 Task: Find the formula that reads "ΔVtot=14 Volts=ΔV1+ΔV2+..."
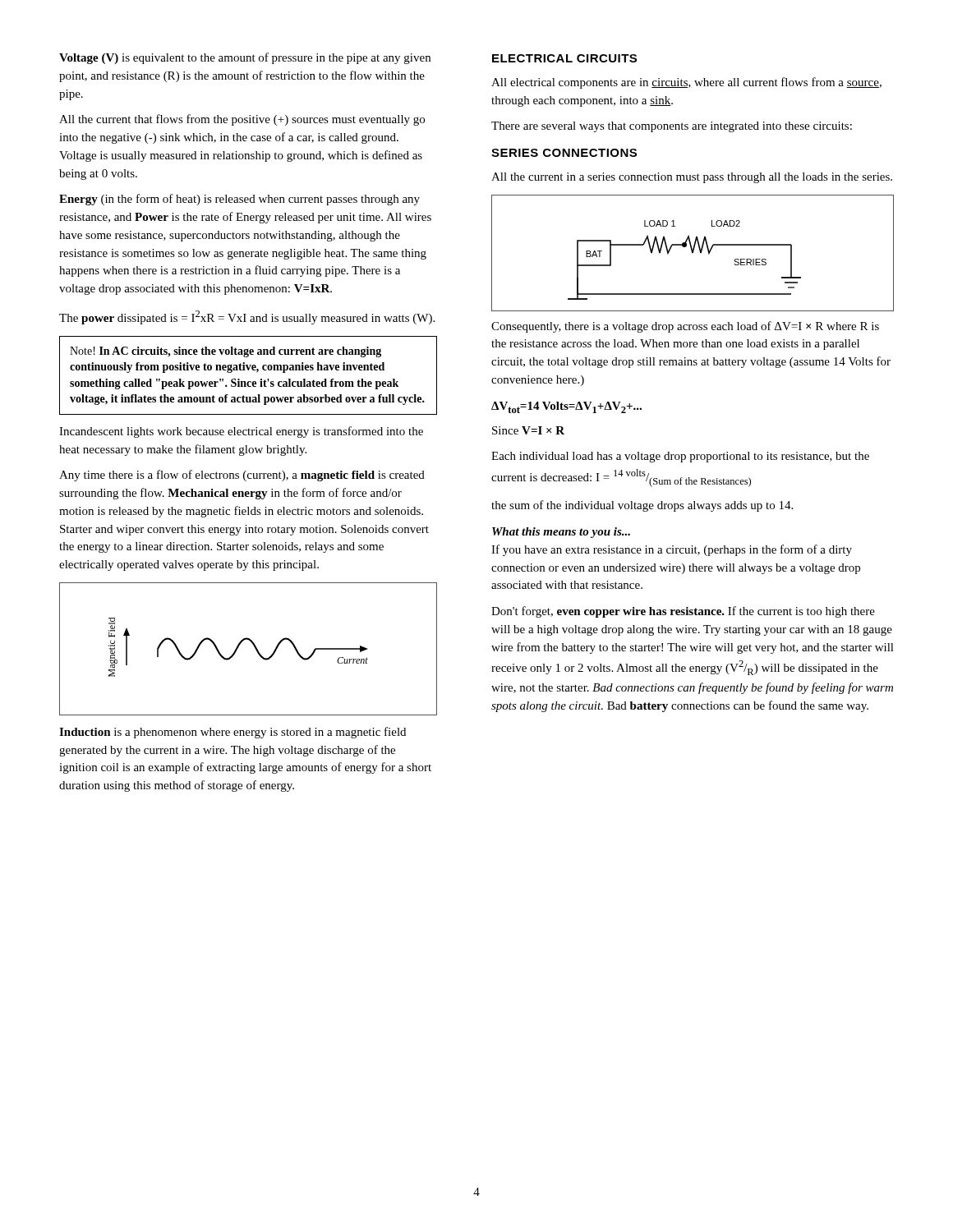point(566,407)
